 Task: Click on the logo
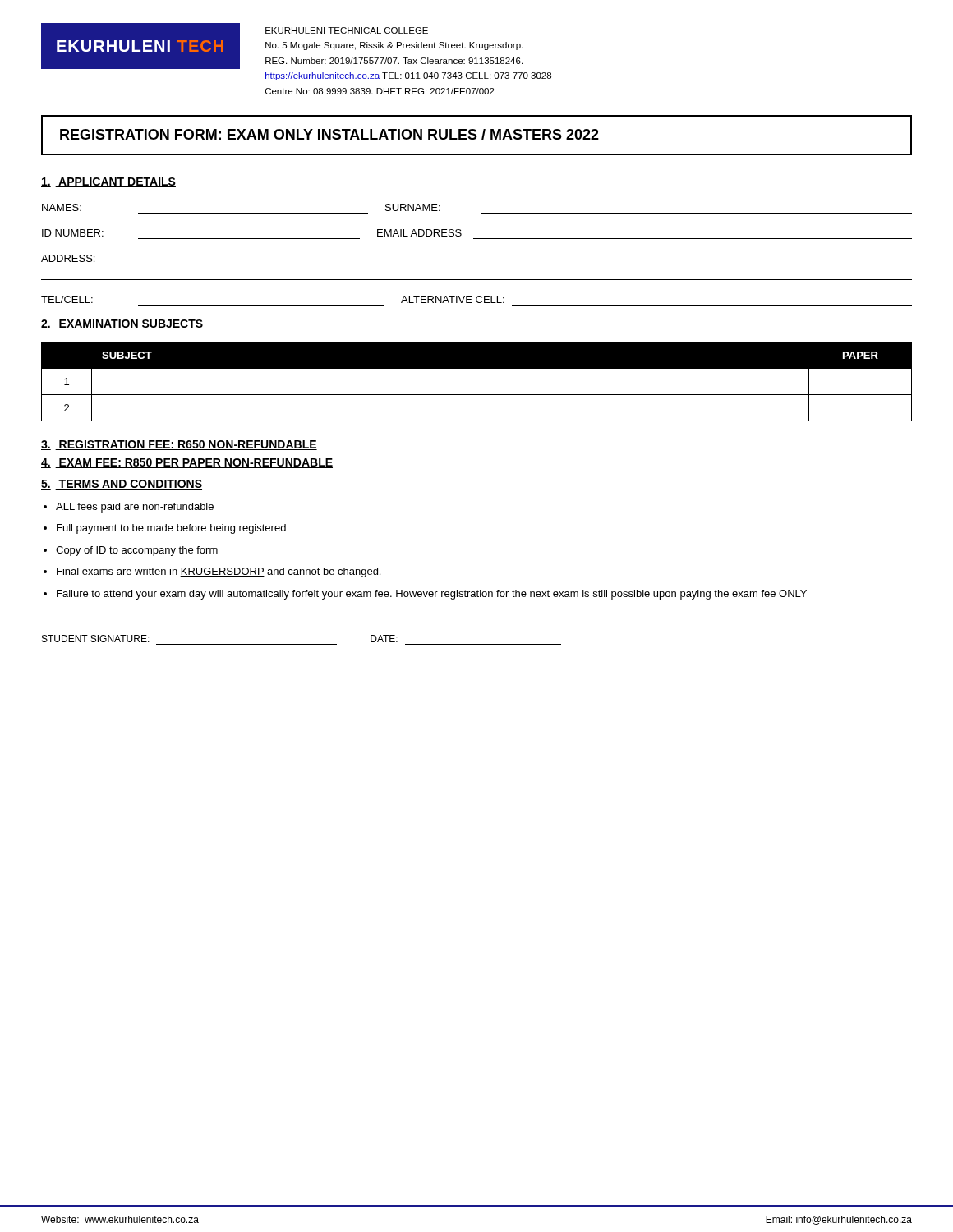click(141, 46)
